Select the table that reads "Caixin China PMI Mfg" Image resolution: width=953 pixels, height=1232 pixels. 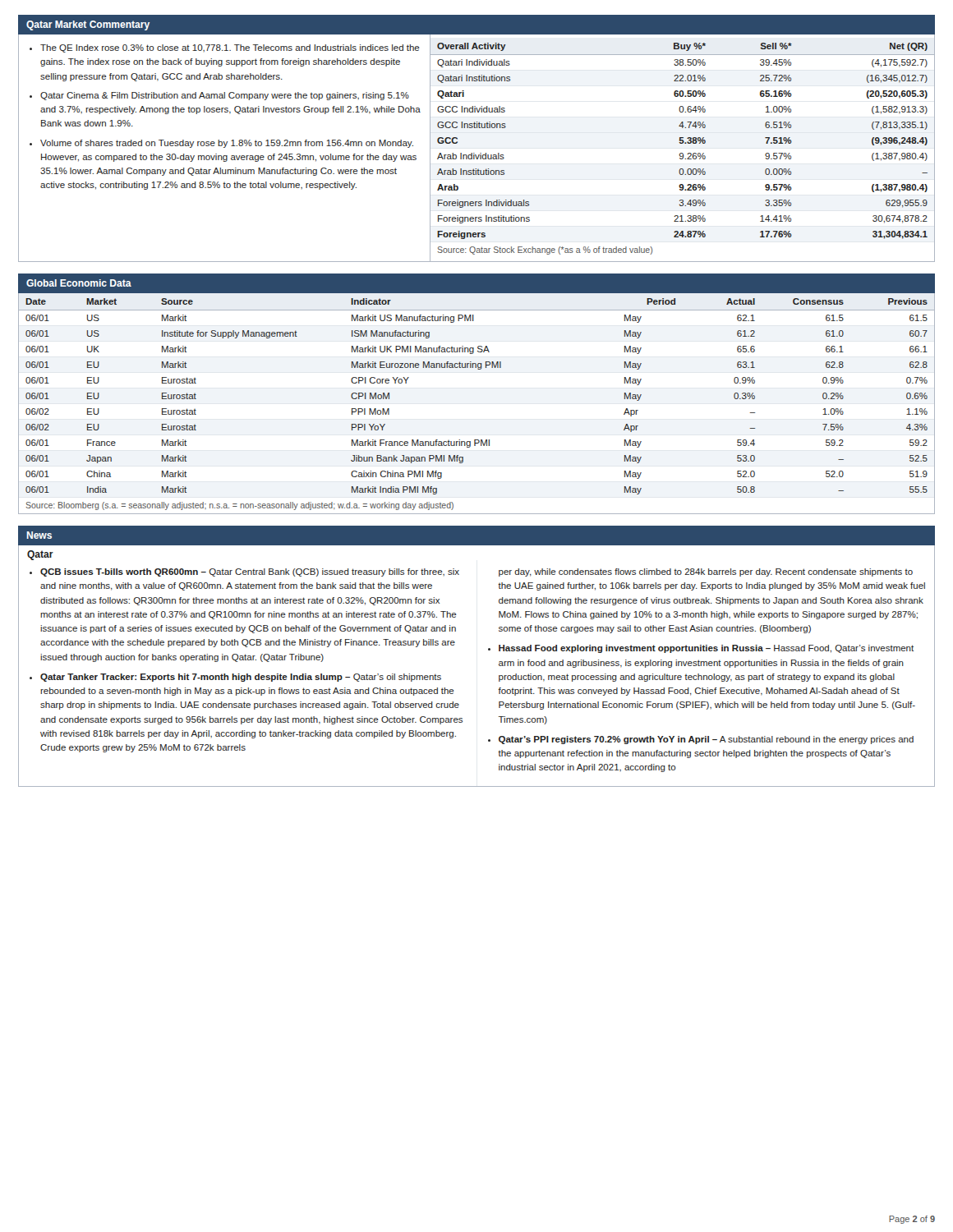point(476,404)
